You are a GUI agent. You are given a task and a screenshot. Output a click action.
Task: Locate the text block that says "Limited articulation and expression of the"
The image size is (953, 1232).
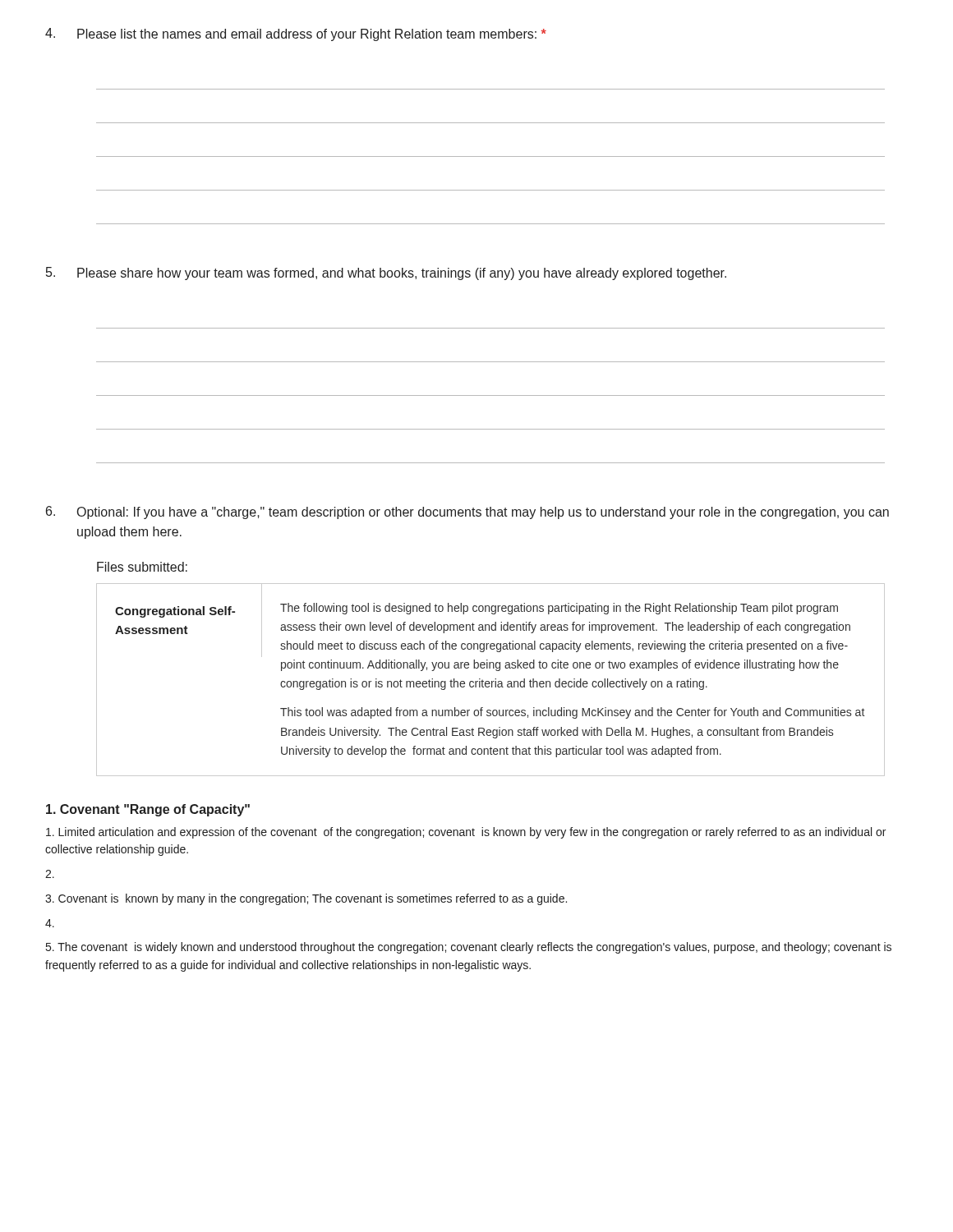pyautogui.click(x=466, y=841)
